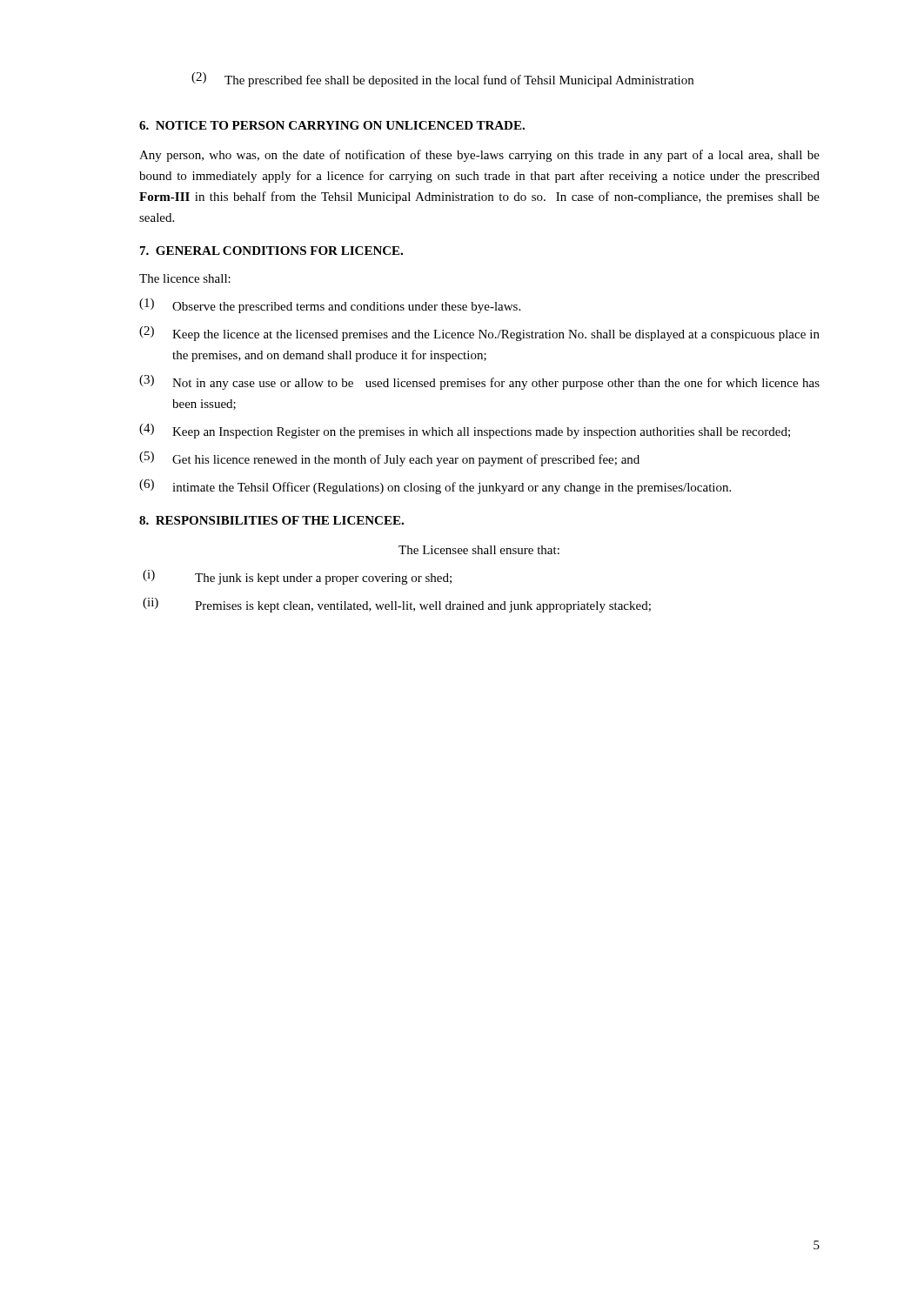Find the list item that says "(5) Get his licence renewed in the"
This screenshot has height=1305, width=924.
pyautogui.click(x=479, y=459)
